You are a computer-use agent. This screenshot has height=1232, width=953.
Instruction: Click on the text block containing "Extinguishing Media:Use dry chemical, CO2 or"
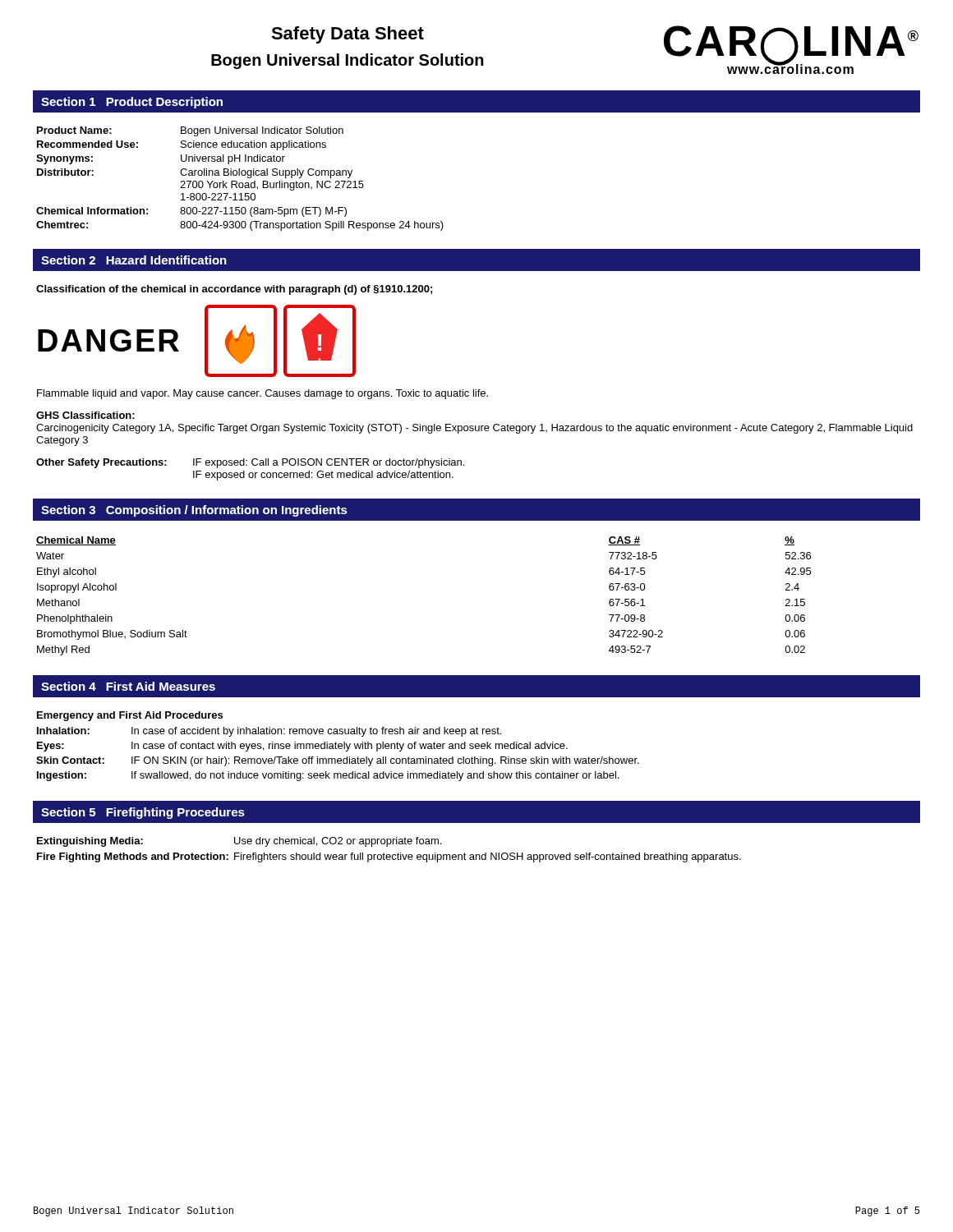[476, 848]
